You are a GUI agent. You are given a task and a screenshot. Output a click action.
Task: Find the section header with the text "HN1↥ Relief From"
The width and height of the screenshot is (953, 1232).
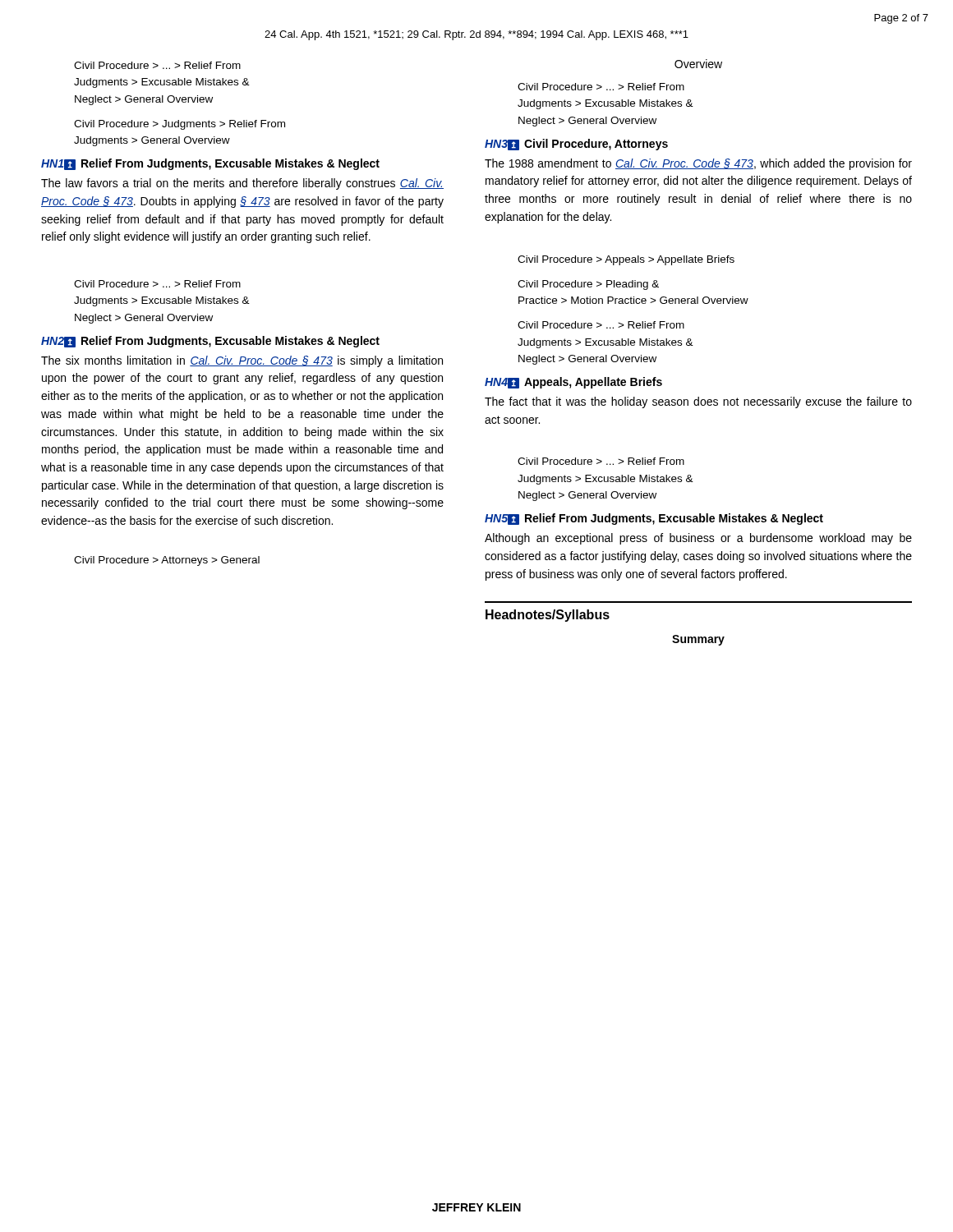tap(210, 164)
